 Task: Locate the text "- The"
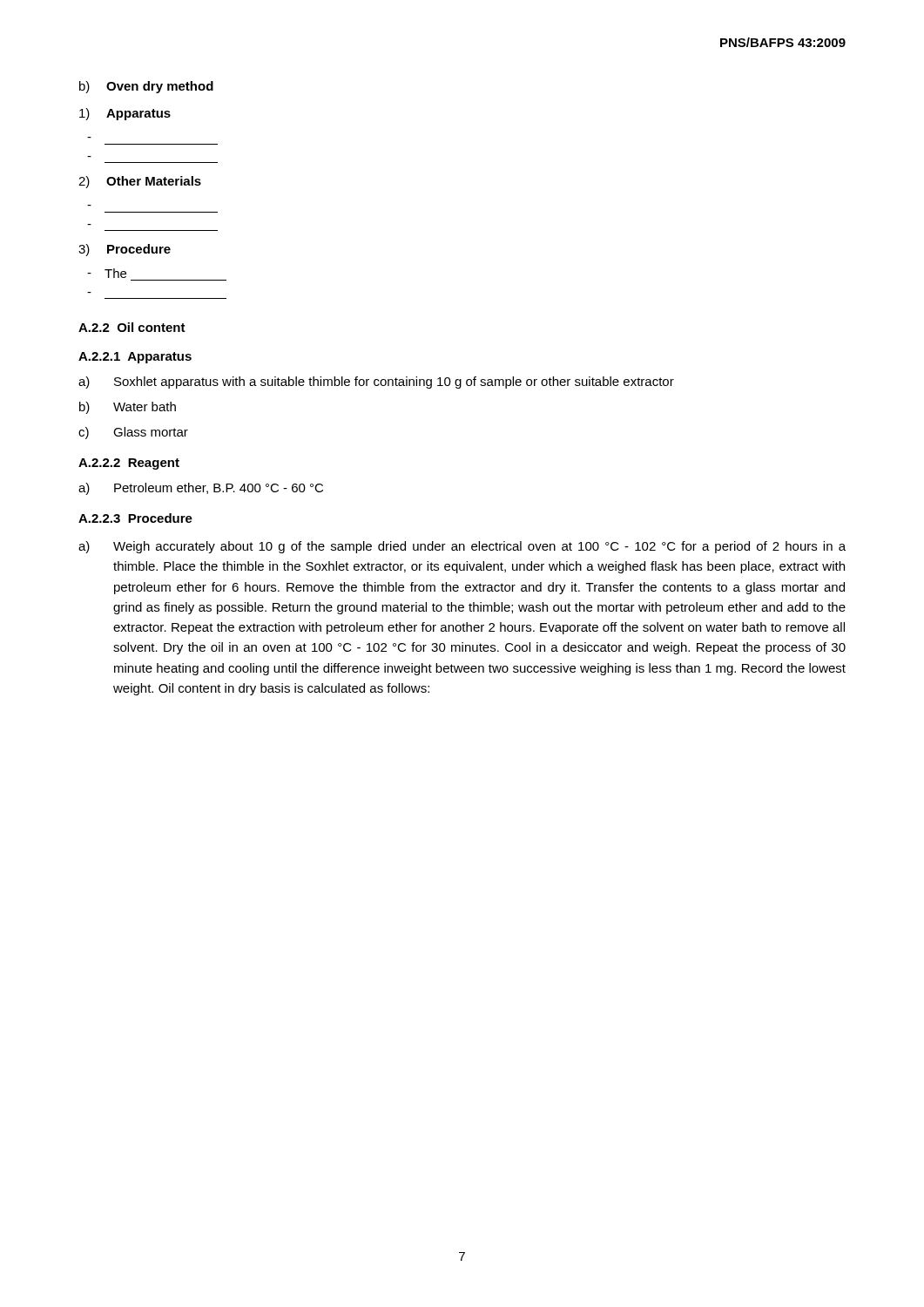point(157,273)
